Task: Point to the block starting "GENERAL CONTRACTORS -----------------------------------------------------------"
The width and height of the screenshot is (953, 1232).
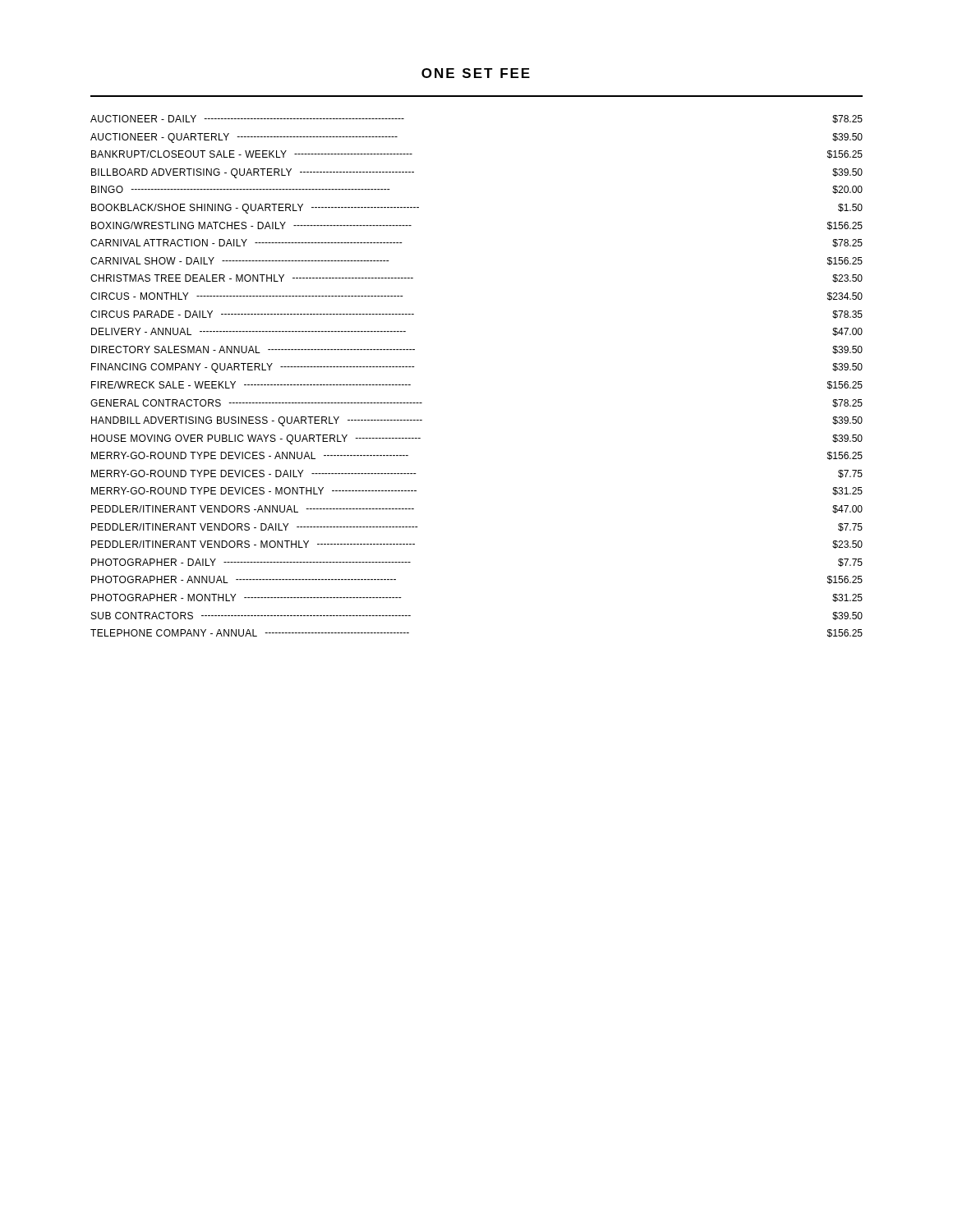Action: tap(156, 404)
